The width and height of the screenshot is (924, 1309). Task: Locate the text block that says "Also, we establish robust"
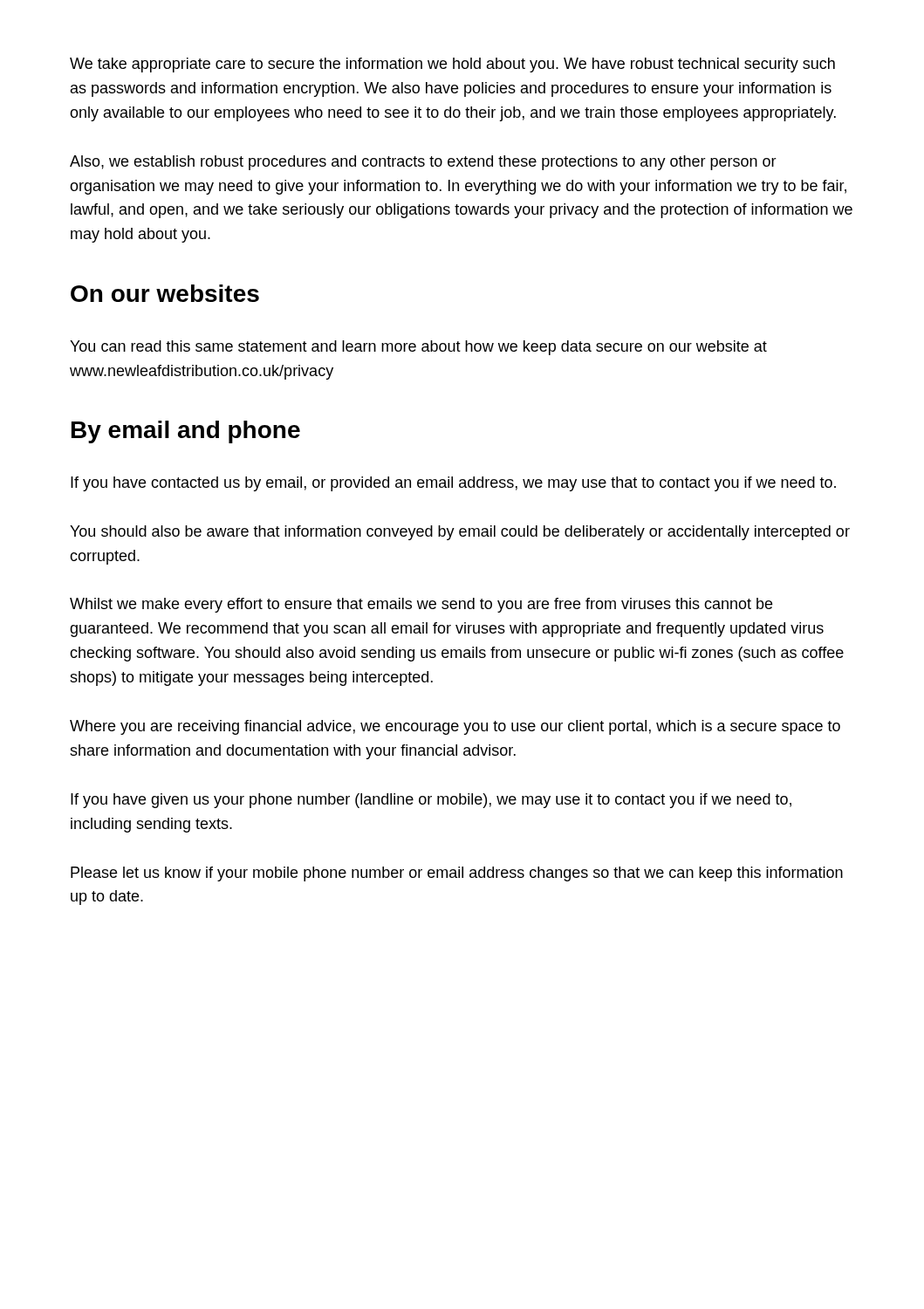[x=461, y=198]
